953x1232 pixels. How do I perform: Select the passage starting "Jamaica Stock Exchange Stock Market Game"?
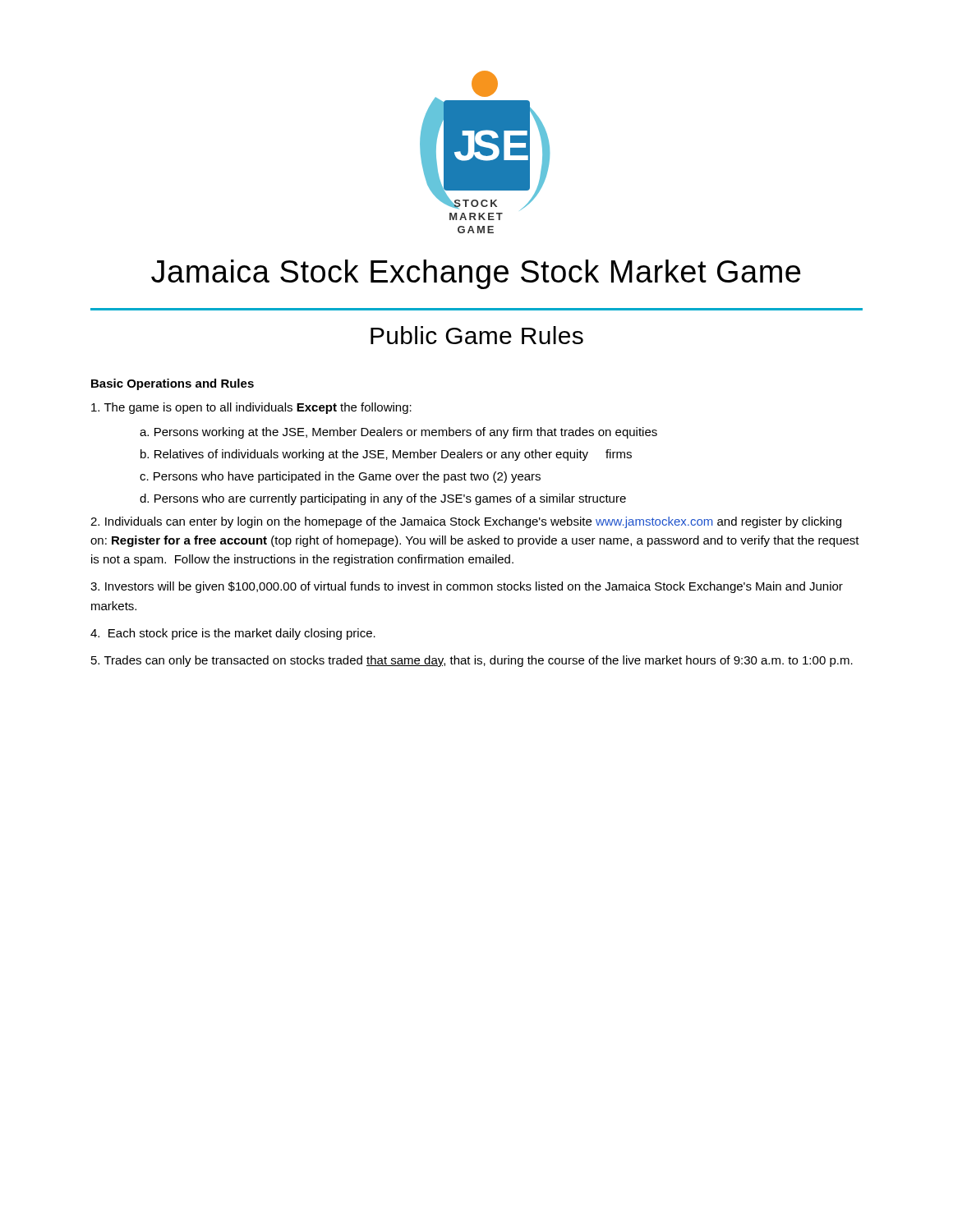tap(476, 272)
